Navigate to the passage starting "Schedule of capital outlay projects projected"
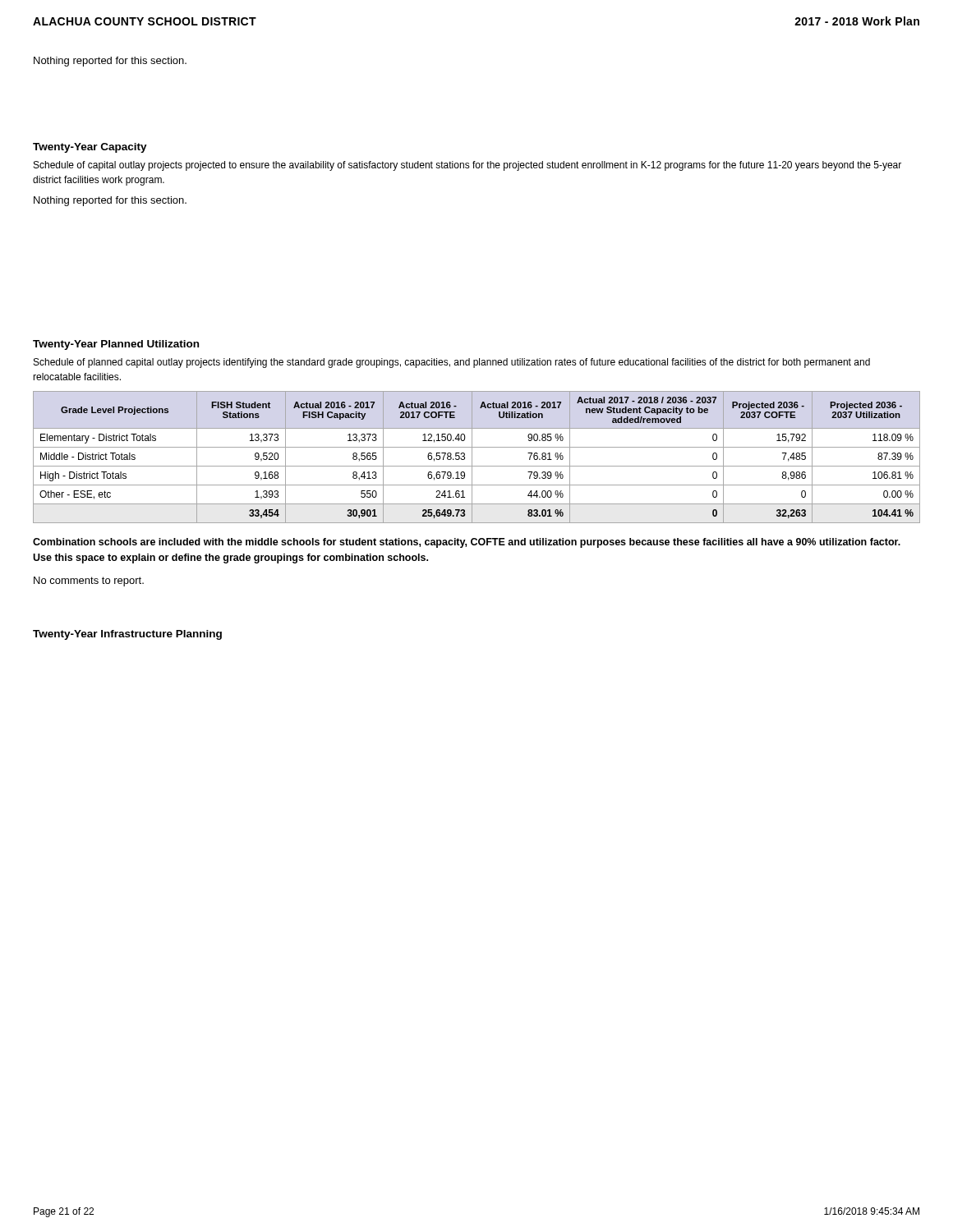 coord(467,172)
